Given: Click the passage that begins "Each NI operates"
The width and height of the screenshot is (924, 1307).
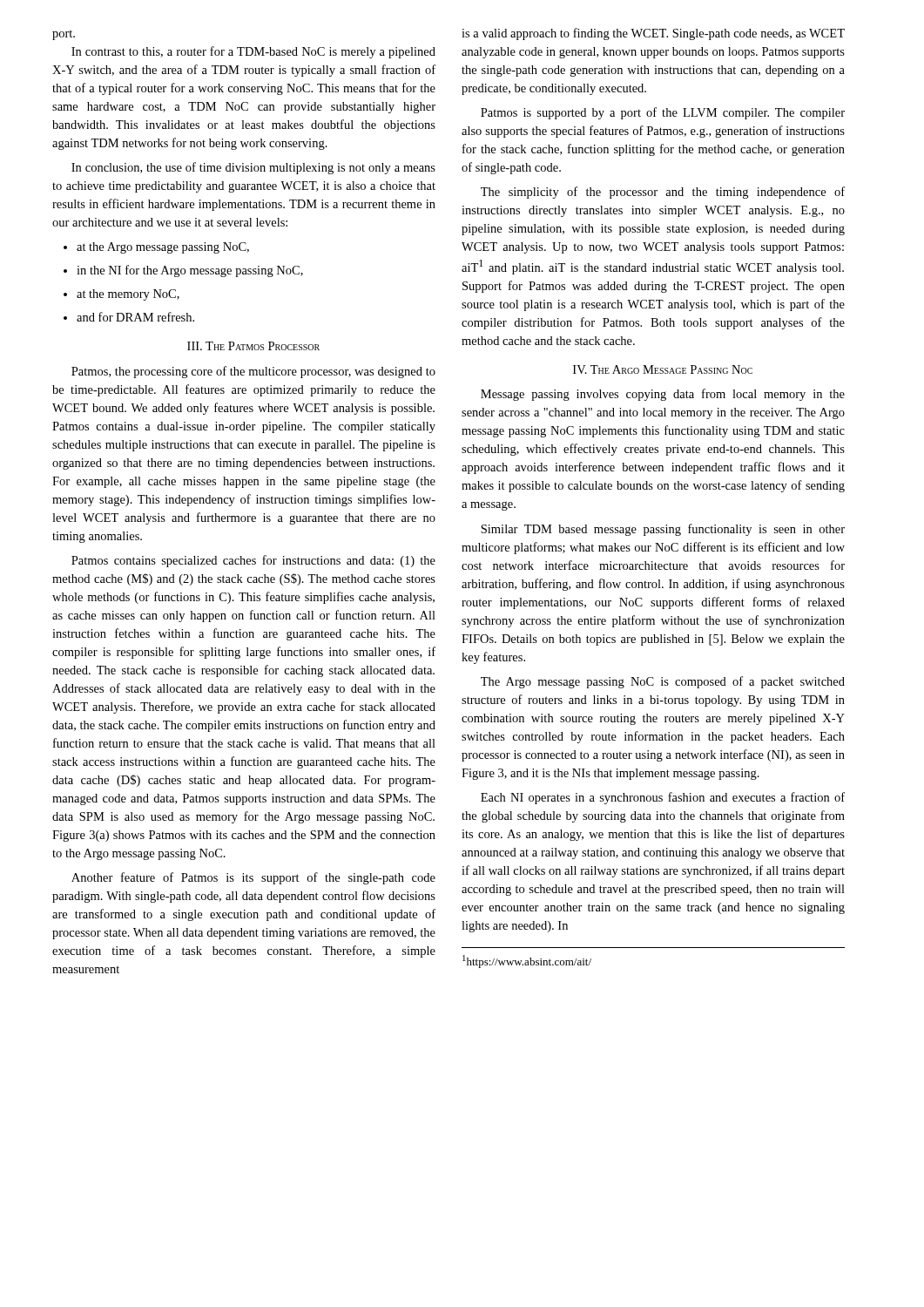Looking at the screenshot, I should (653, 862).
